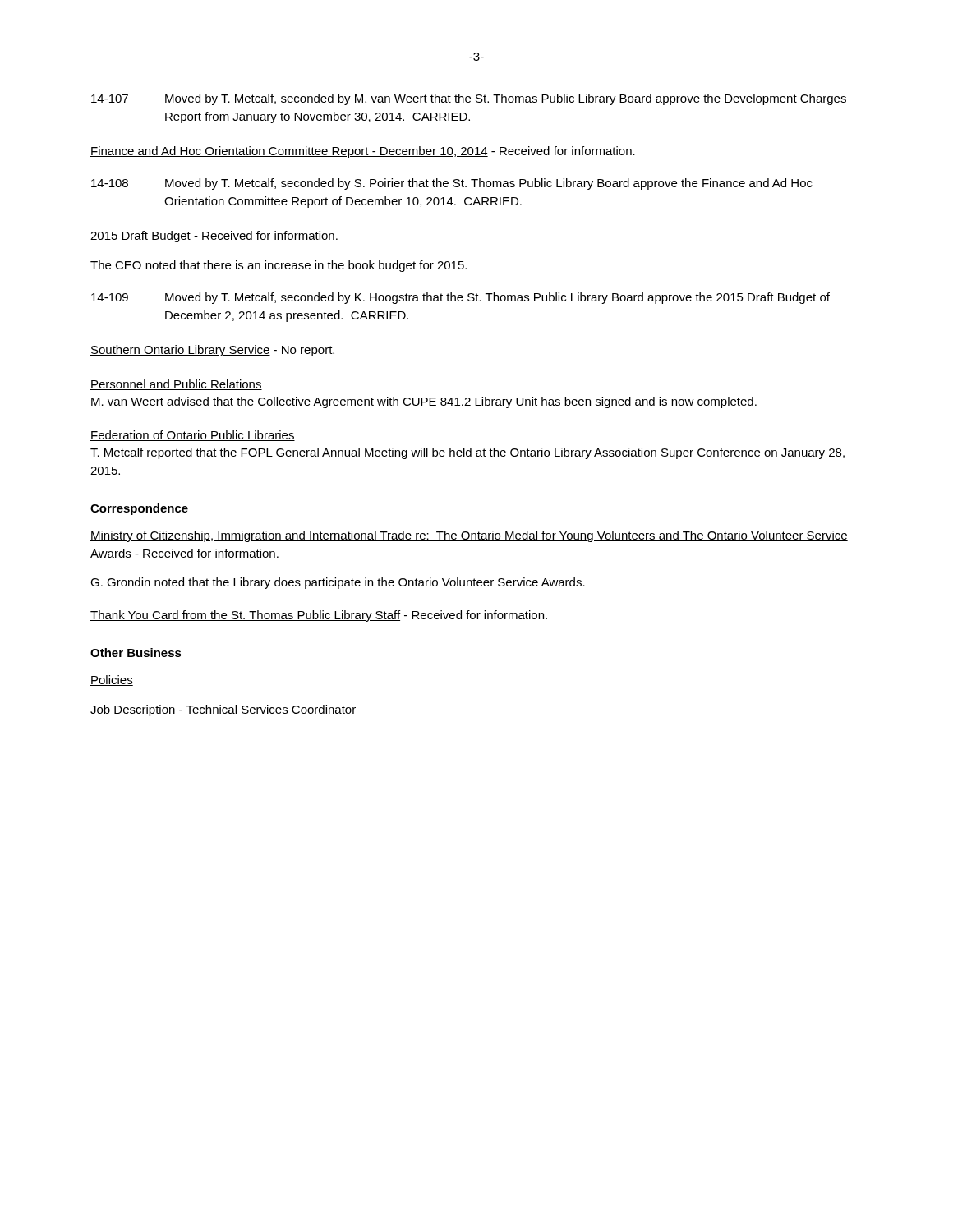This screenshot has width=953, height=1232.
Task: Find the passage starting "Personnel and Public Relations"
Action: (x=176, y=384)
